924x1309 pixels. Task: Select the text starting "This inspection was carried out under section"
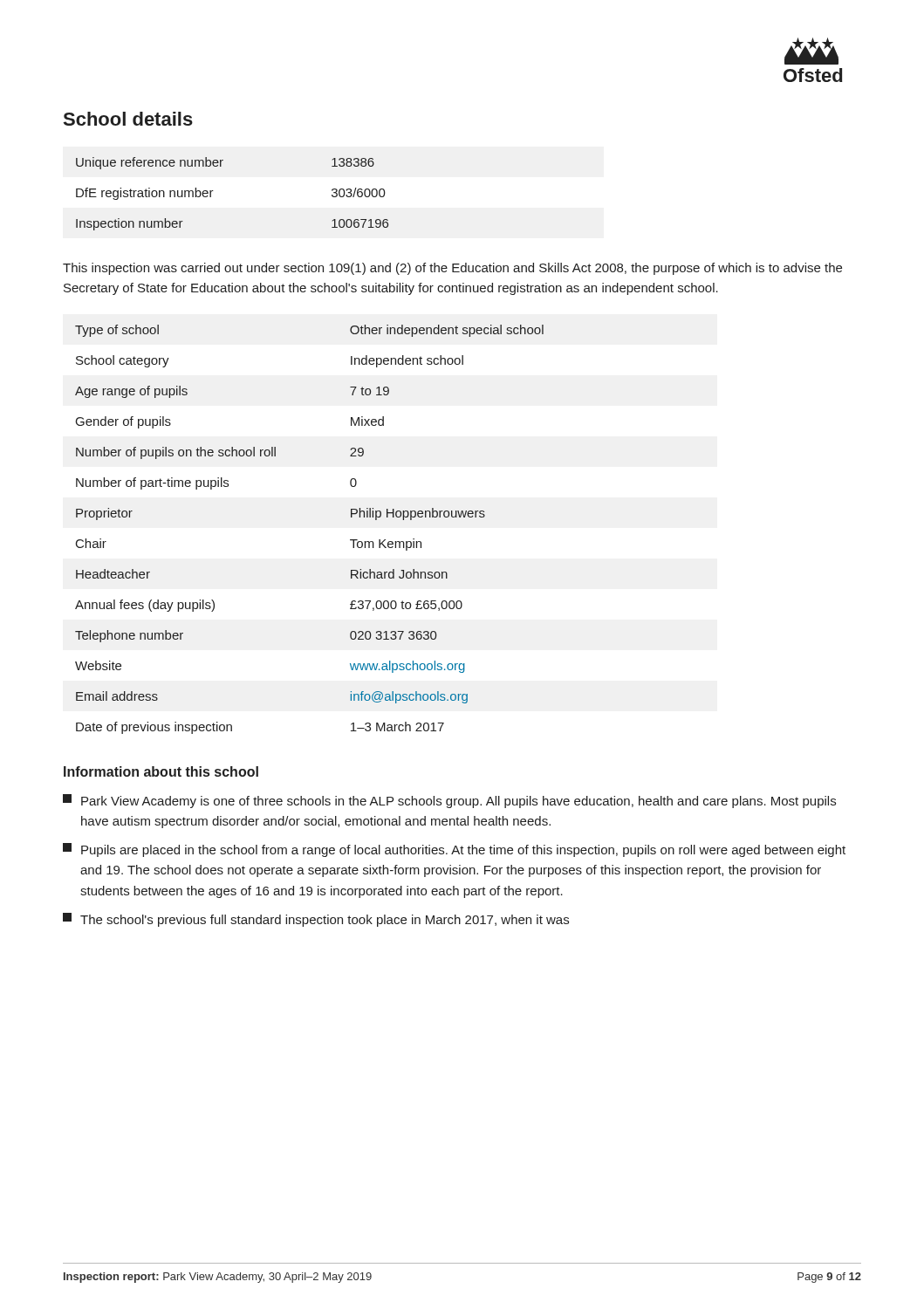pyautogui.click(x=453, y=278)
